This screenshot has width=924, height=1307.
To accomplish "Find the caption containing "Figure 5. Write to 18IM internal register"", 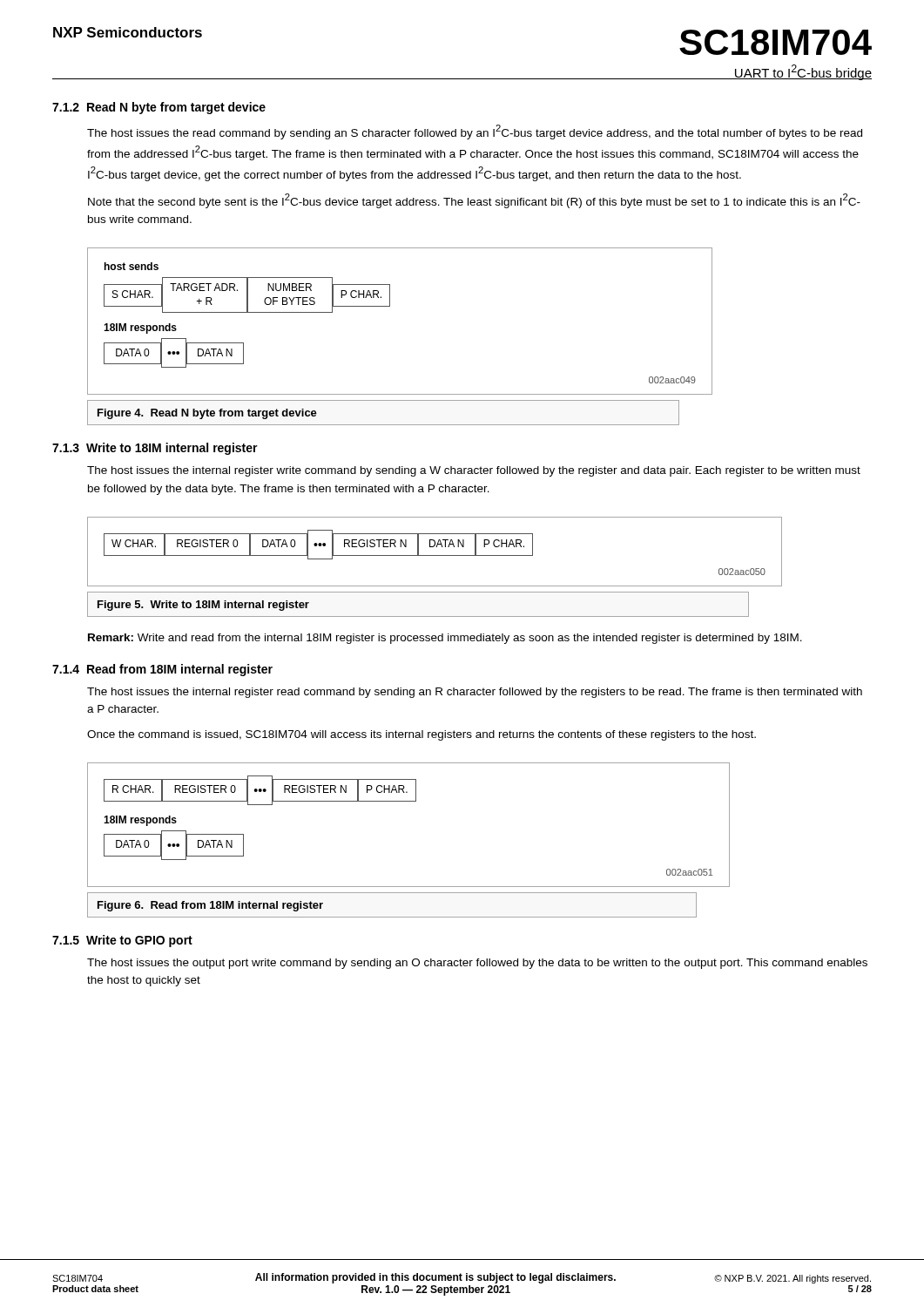I will click(x=203, y=604).
